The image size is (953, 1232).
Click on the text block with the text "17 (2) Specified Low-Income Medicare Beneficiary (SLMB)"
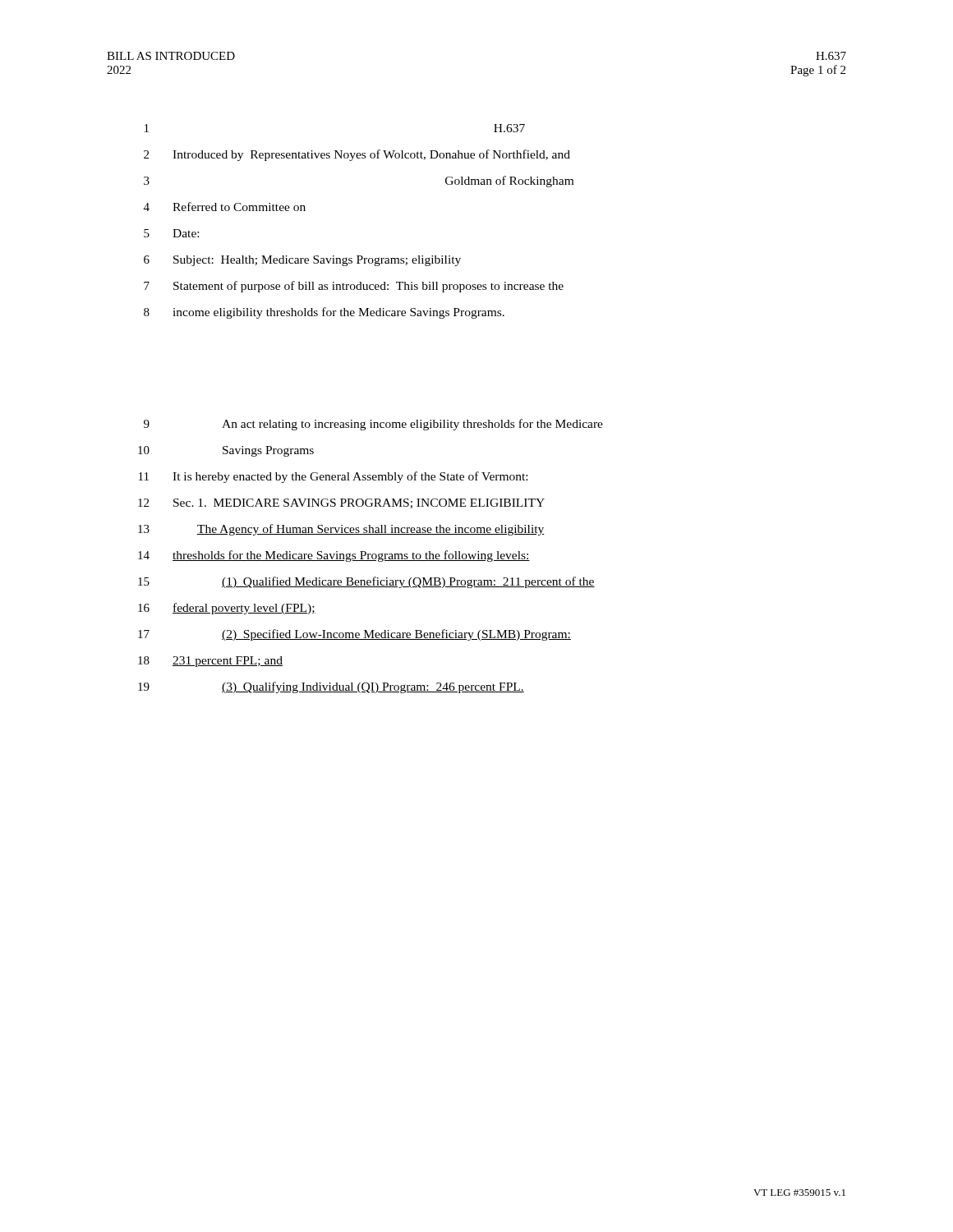point(476,634)
